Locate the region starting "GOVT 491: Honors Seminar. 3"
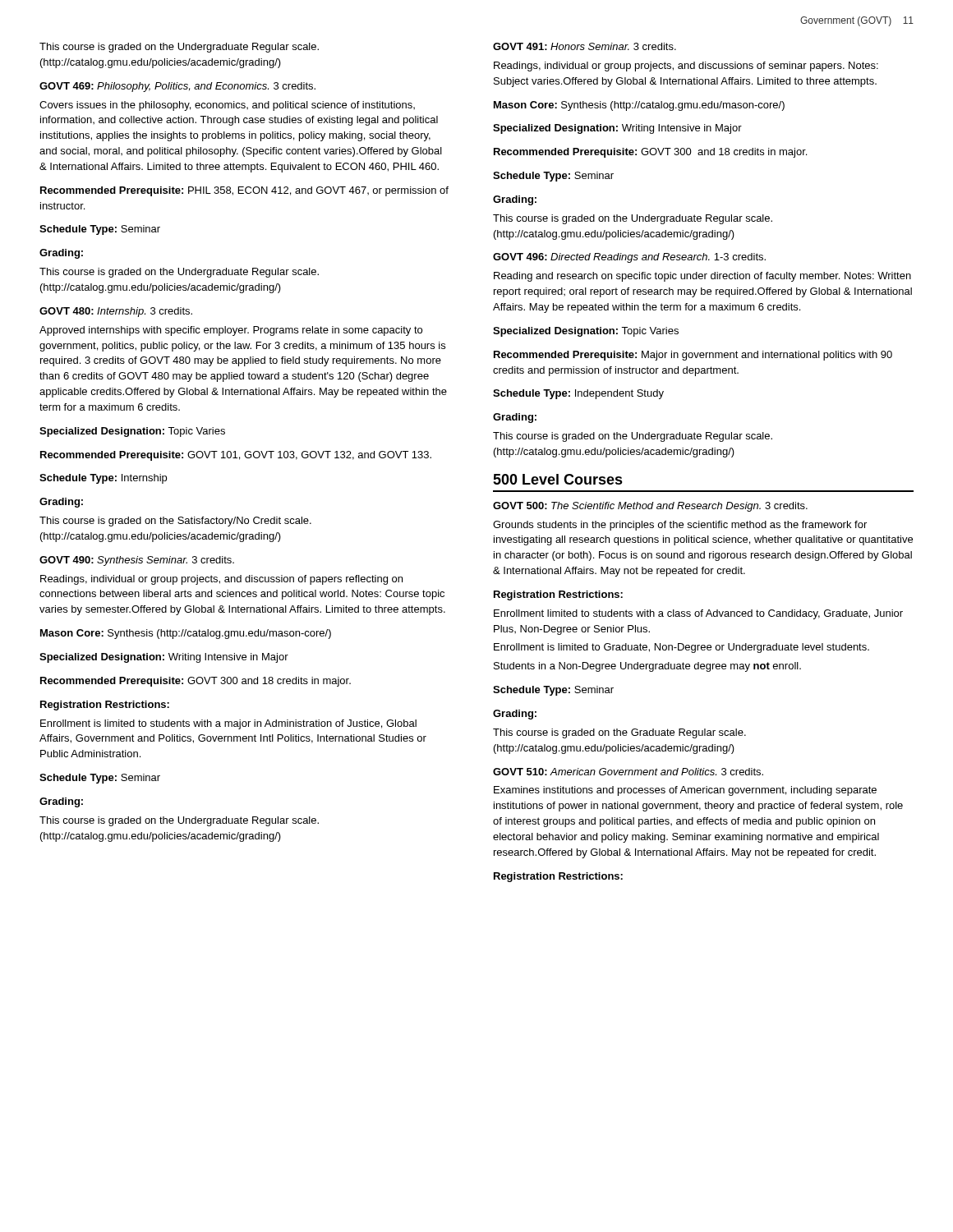This screenshot has height=1232, width=953. (x=703, y=64)
